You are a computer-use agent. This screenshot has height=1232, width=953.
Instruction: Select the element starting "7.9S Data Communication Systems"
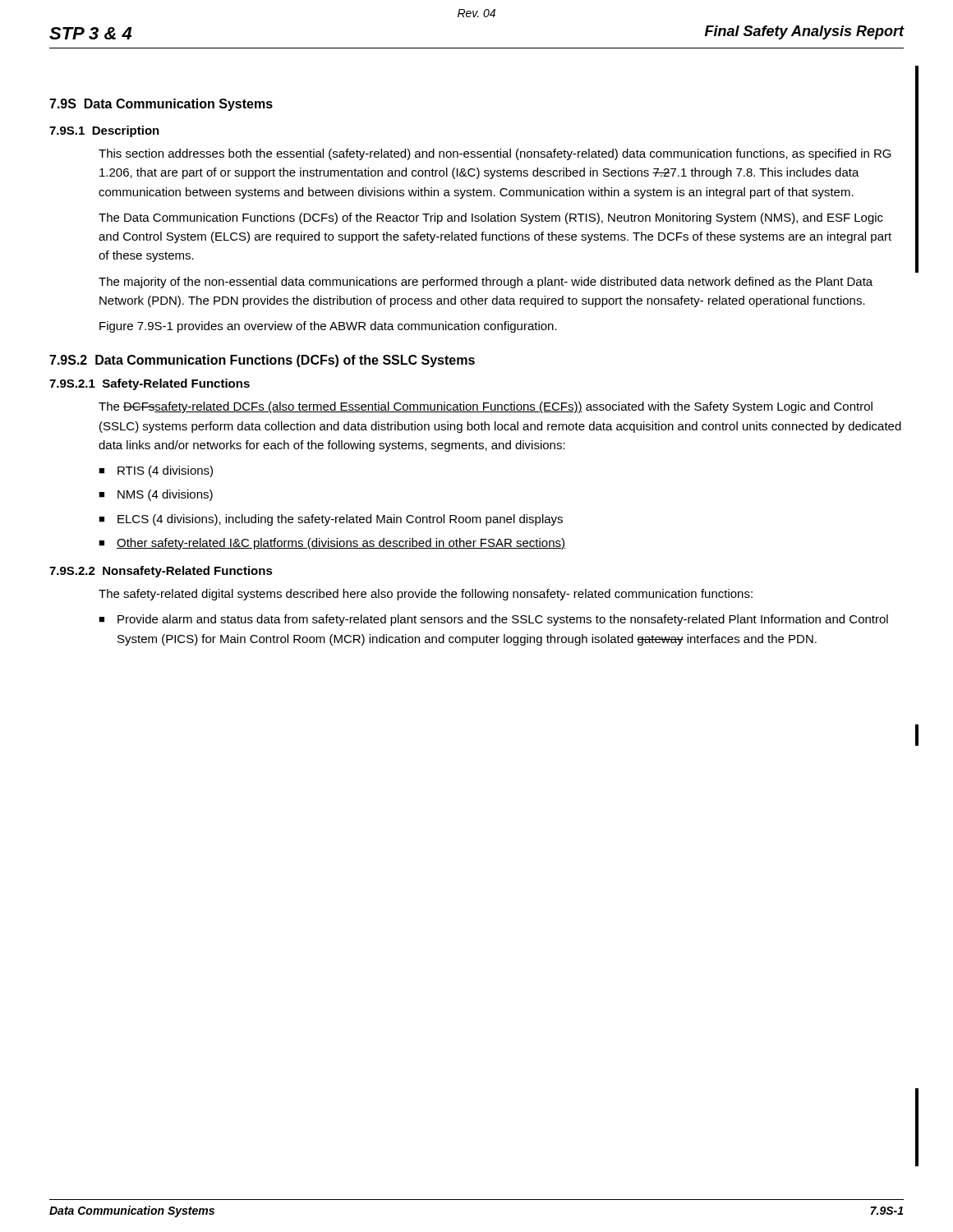(161, 104)
